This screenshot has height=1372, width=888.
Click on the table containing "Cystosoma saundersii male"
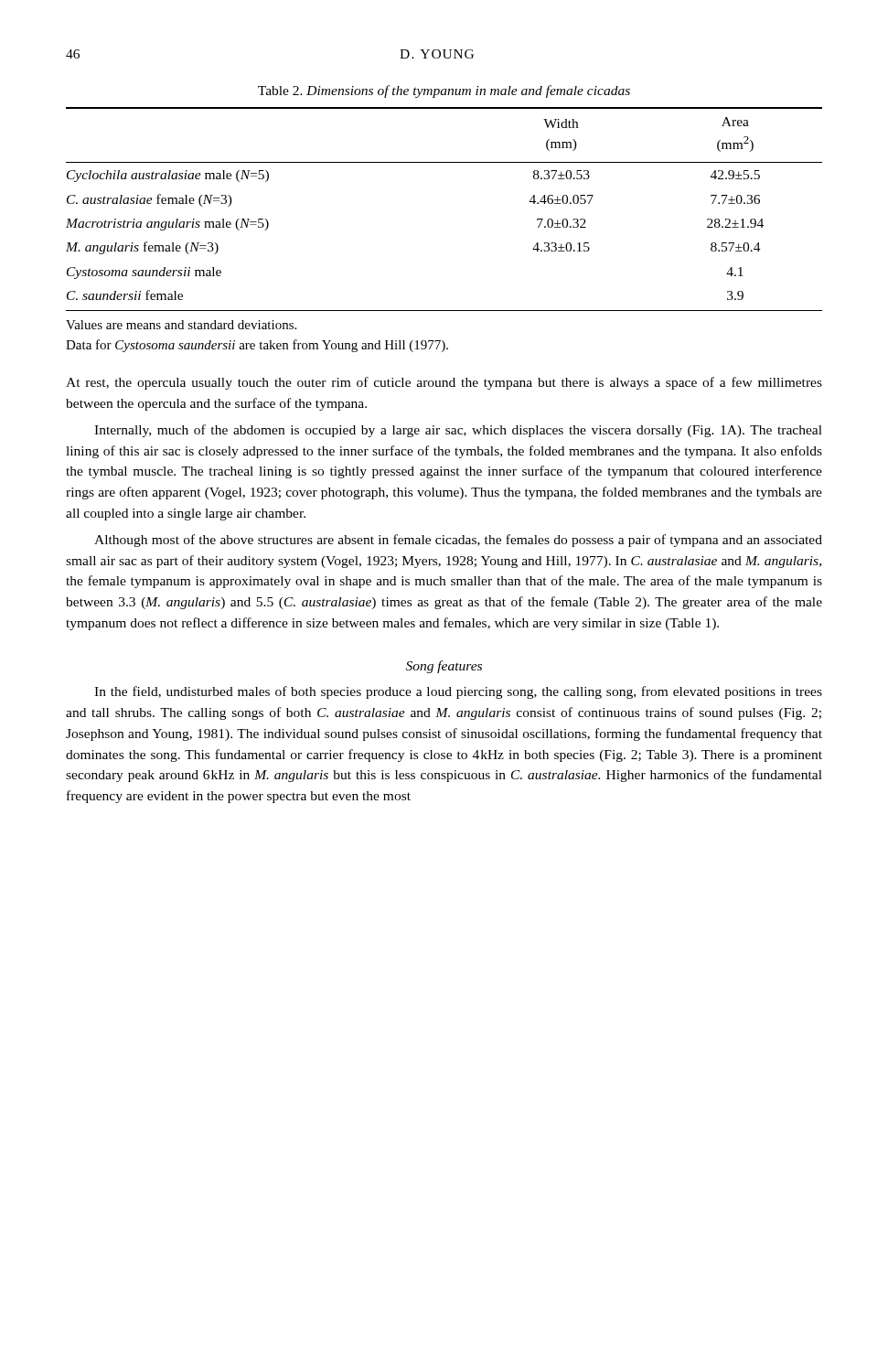tap(444, 232)
